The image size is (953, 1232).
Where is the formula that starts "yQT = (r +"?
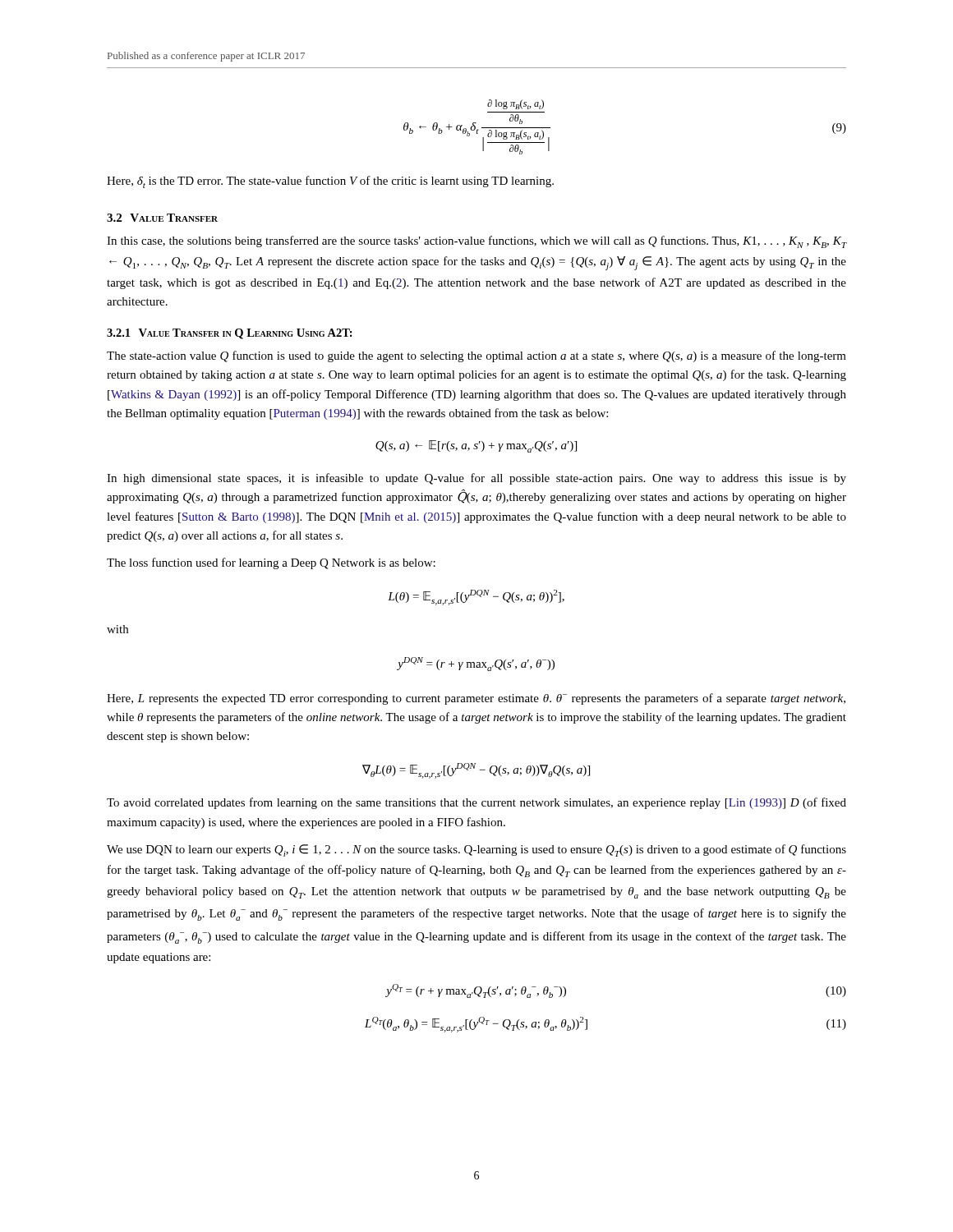(476, 991)
